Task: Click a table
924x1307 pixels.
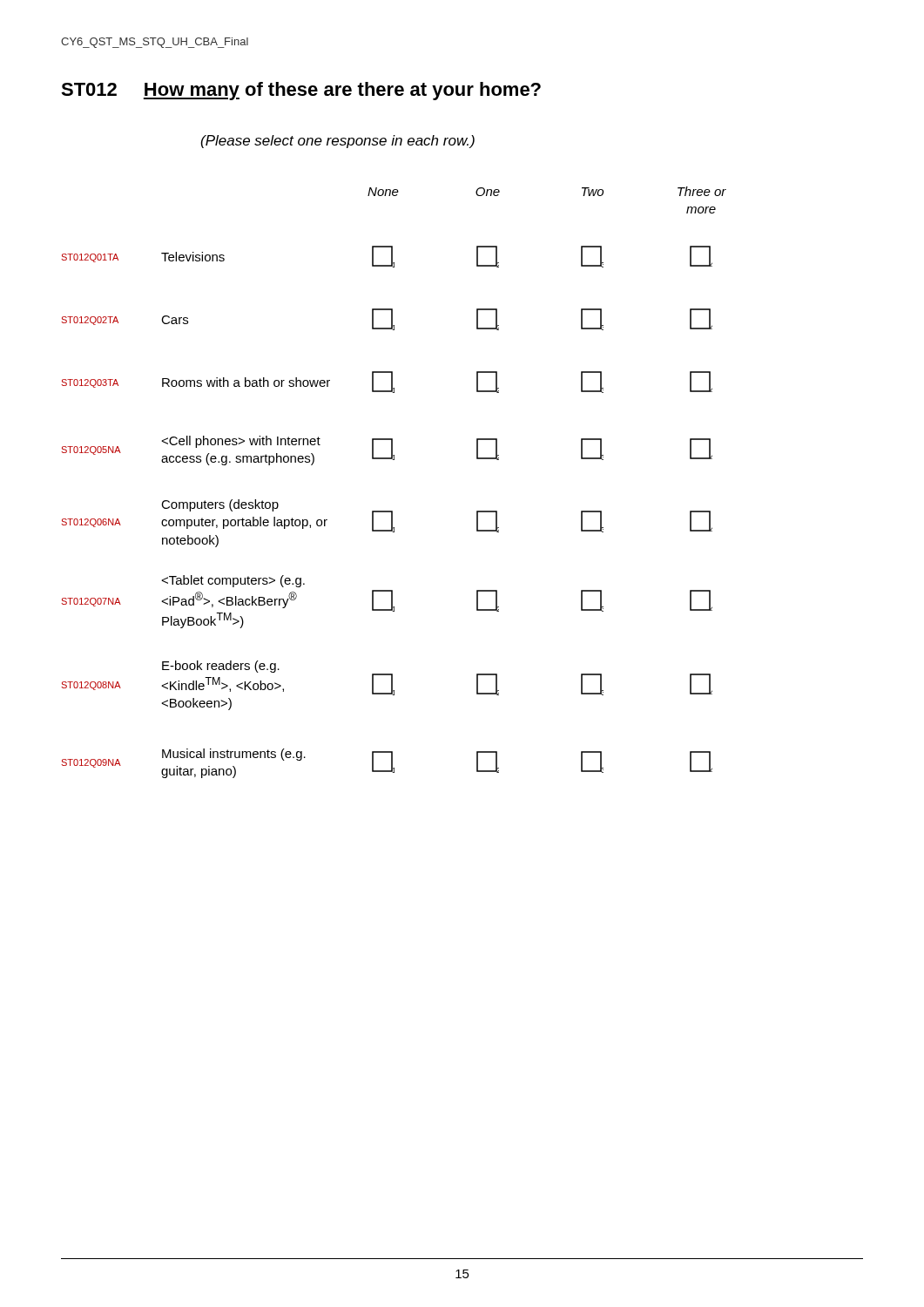Action: pyautogui.click(x=462, y=490)
